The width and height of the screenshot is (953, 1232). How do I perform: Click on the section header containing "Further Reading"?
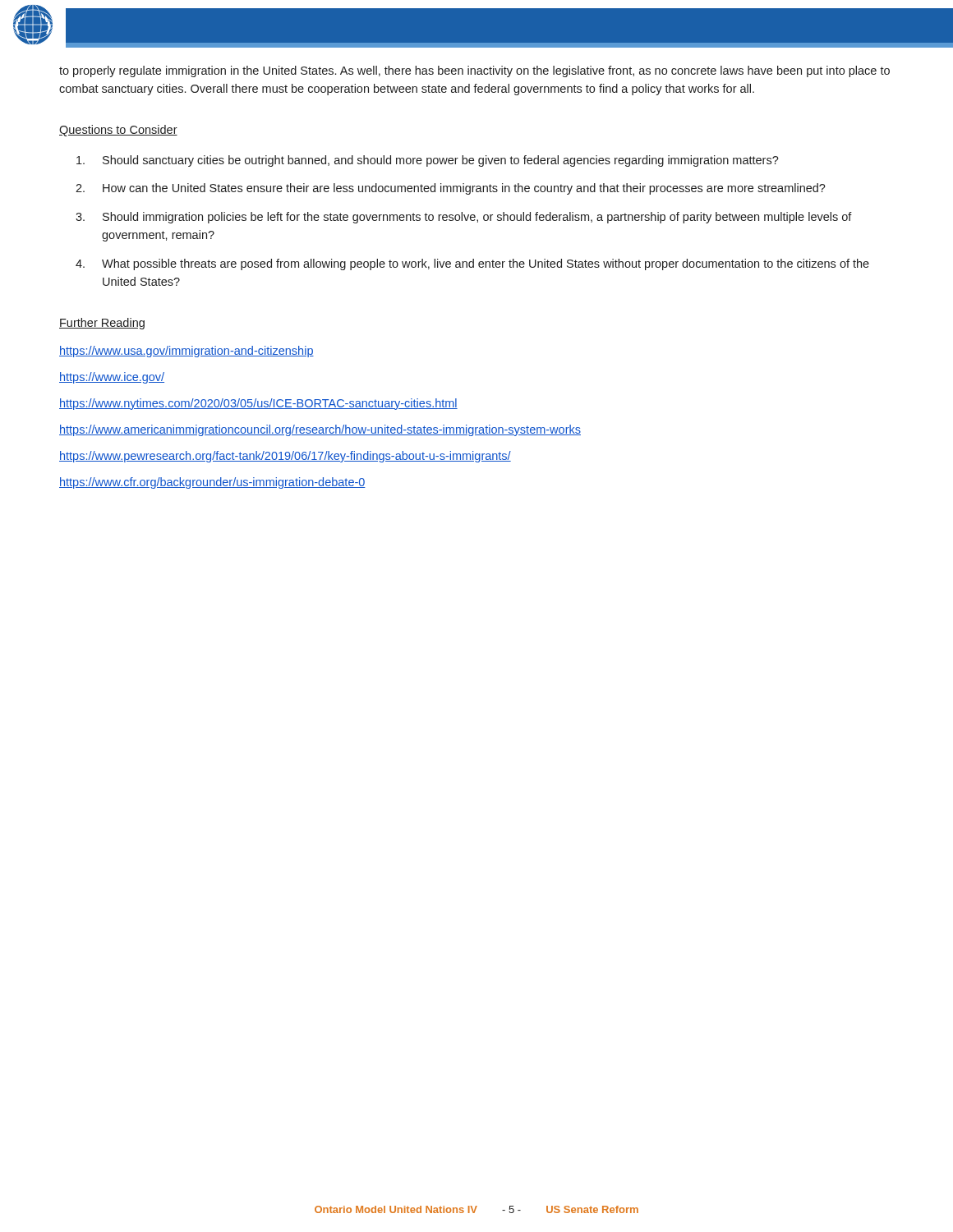point(102,323)
